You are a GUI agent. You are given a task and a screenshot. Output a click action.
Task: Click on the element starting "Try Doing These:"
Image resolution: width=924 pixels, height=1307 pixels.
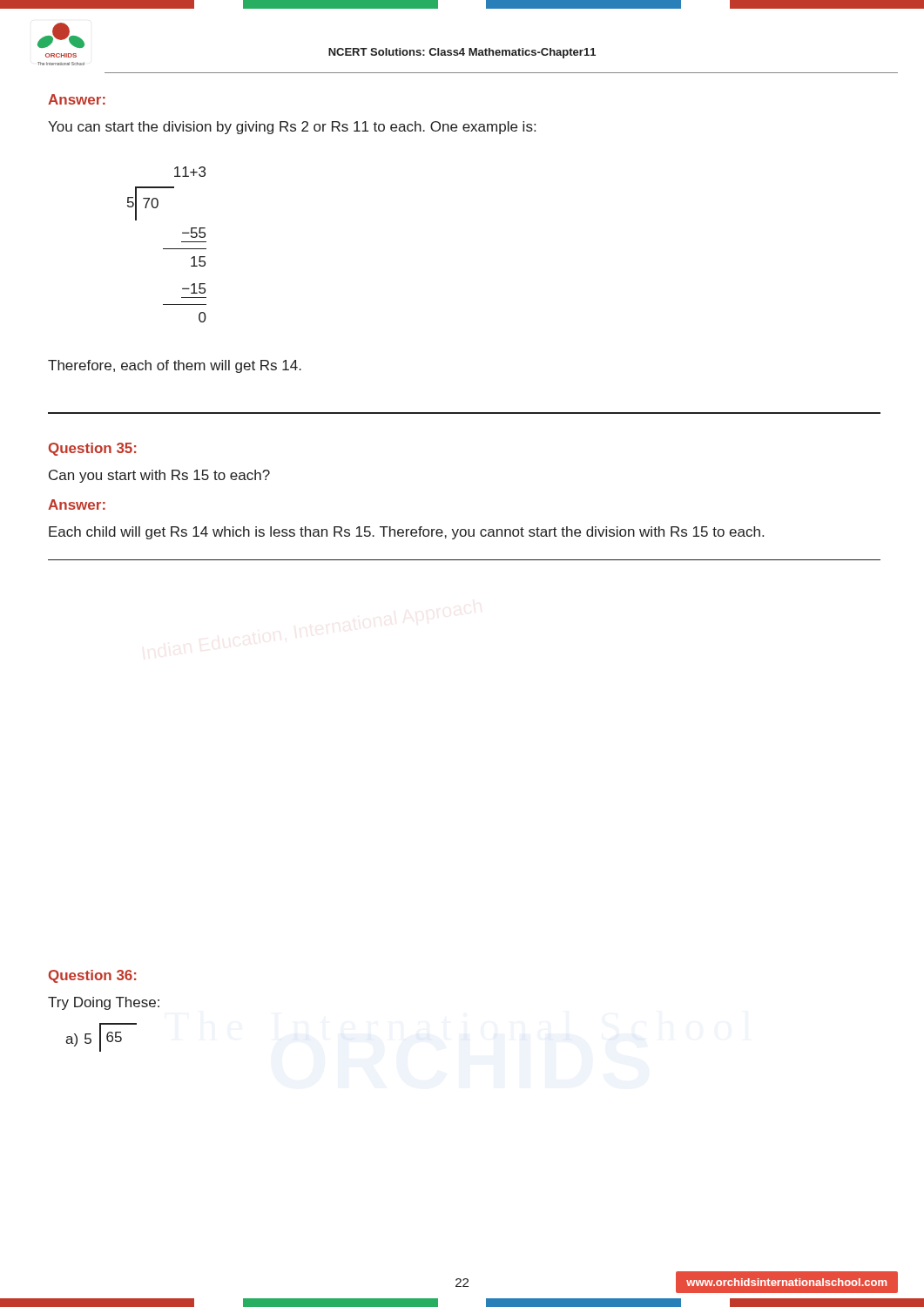coord(104,1002)
